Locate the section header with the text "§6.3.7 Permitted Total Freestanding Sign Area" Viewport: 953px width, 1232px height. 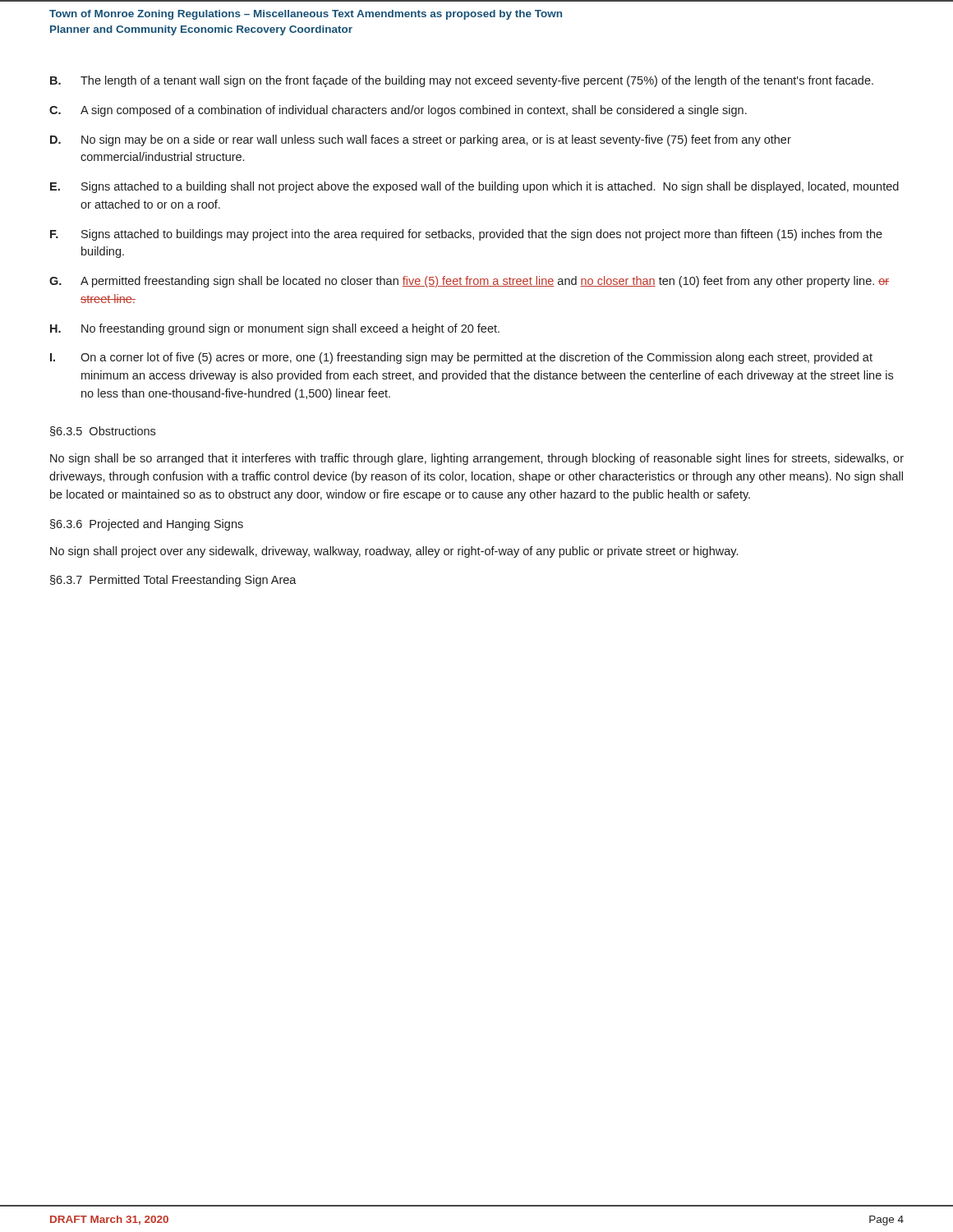click(173, 580)
